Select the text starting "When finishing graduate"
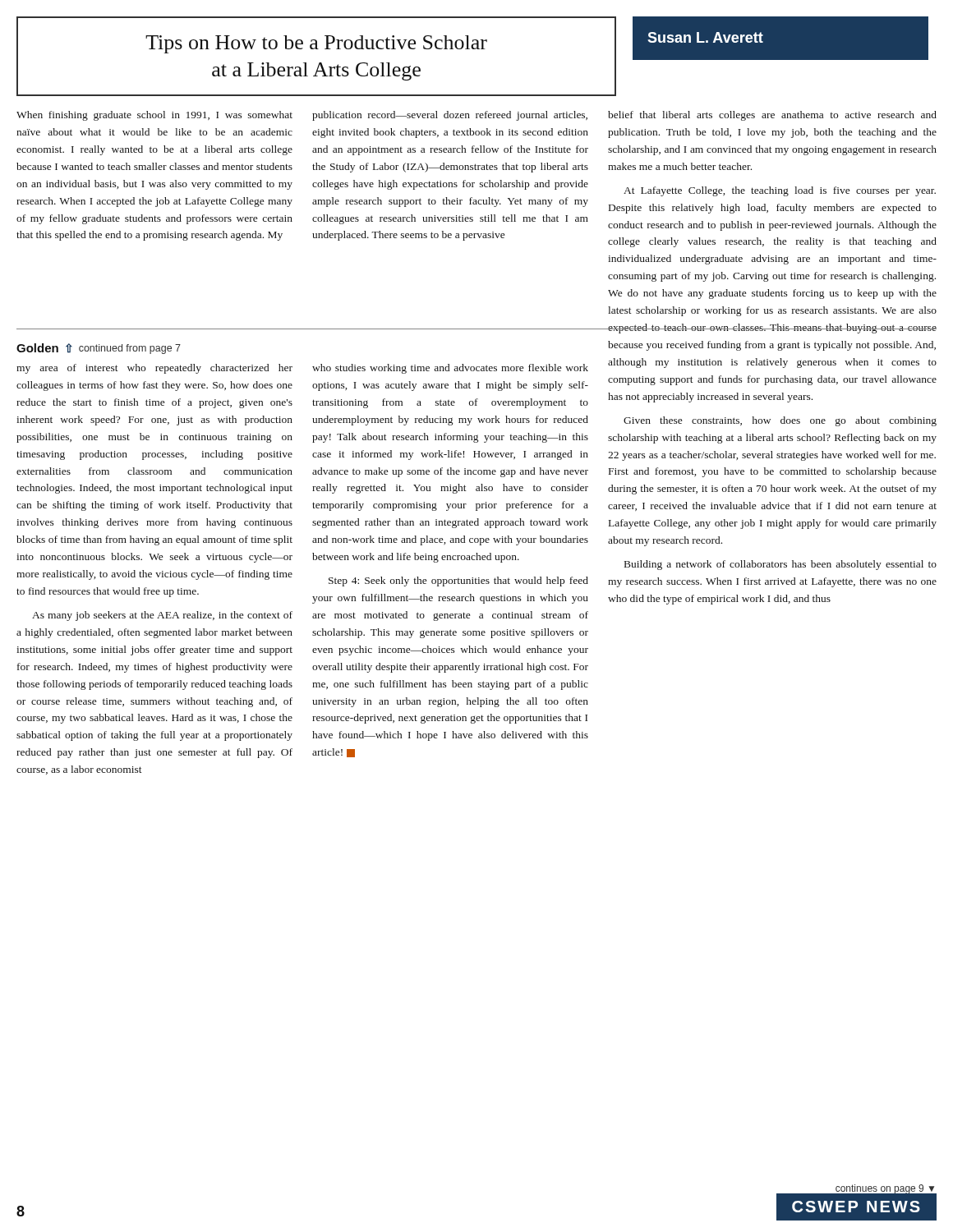 click(154, 175)
